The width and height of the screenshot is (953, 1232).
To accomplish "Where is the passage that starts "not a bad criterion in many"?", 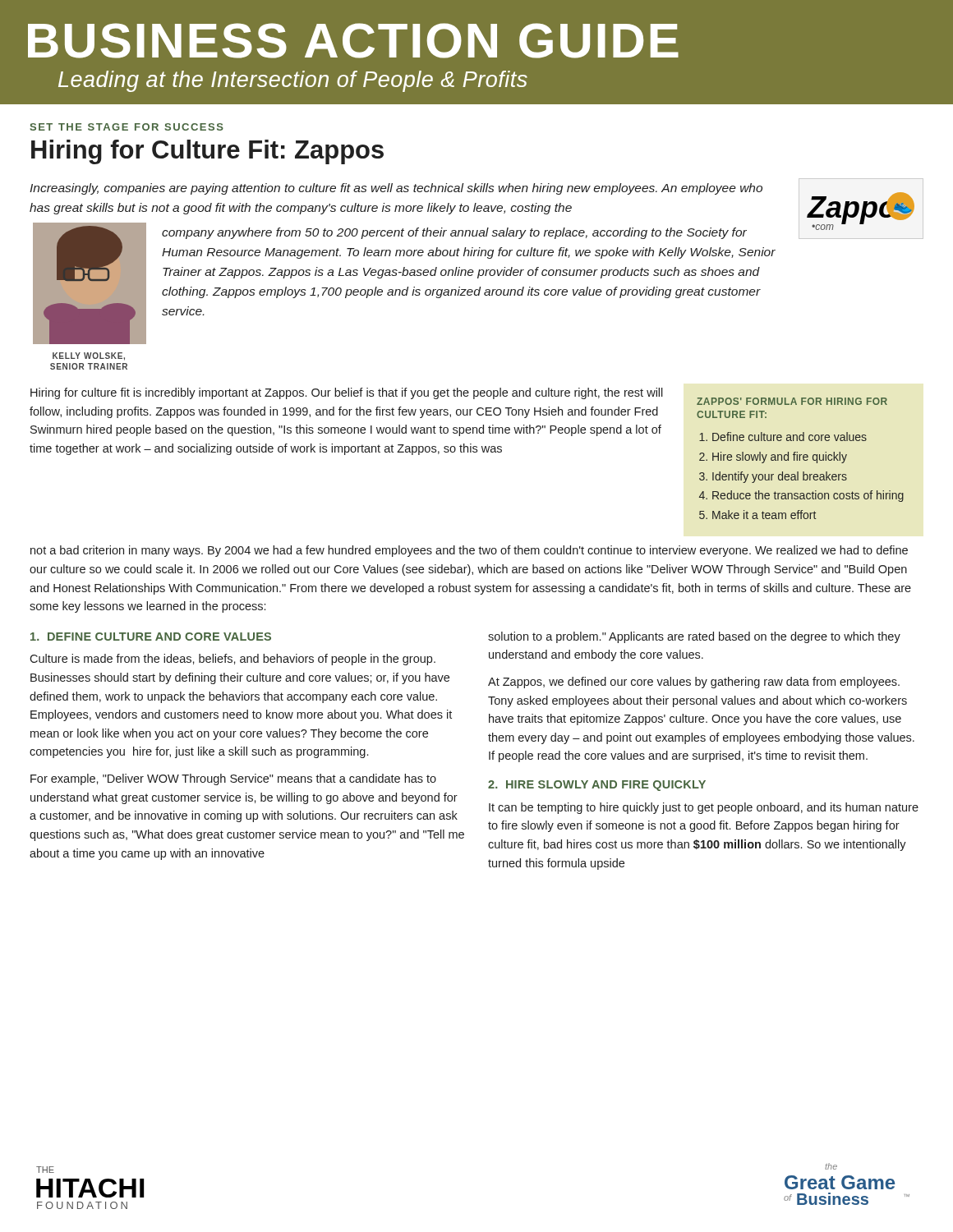I will (x=470, y=578).
